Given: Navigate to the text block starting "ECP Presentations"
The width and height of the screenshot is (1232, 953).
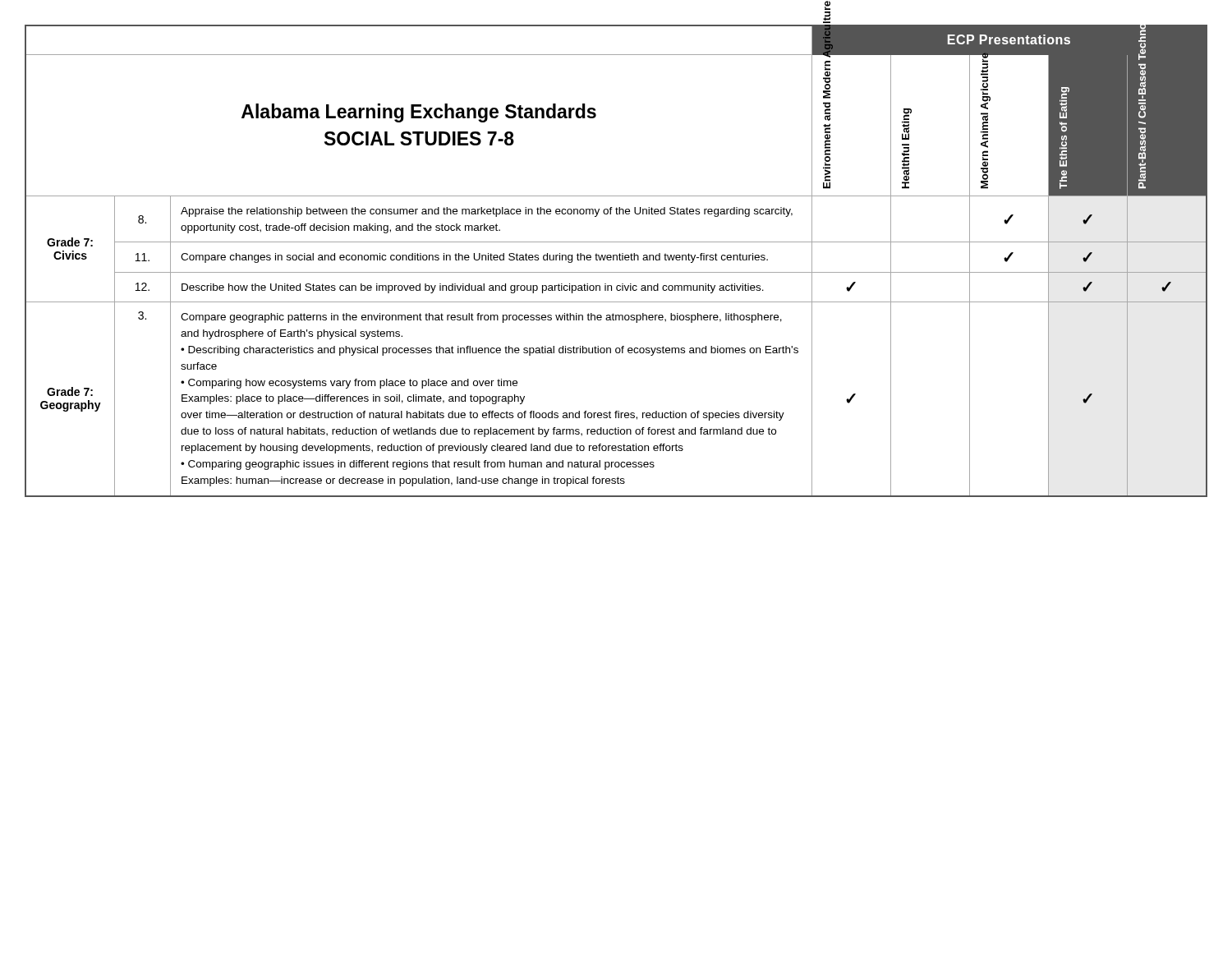Looking at the screenshot, I should pos(1009,40).
